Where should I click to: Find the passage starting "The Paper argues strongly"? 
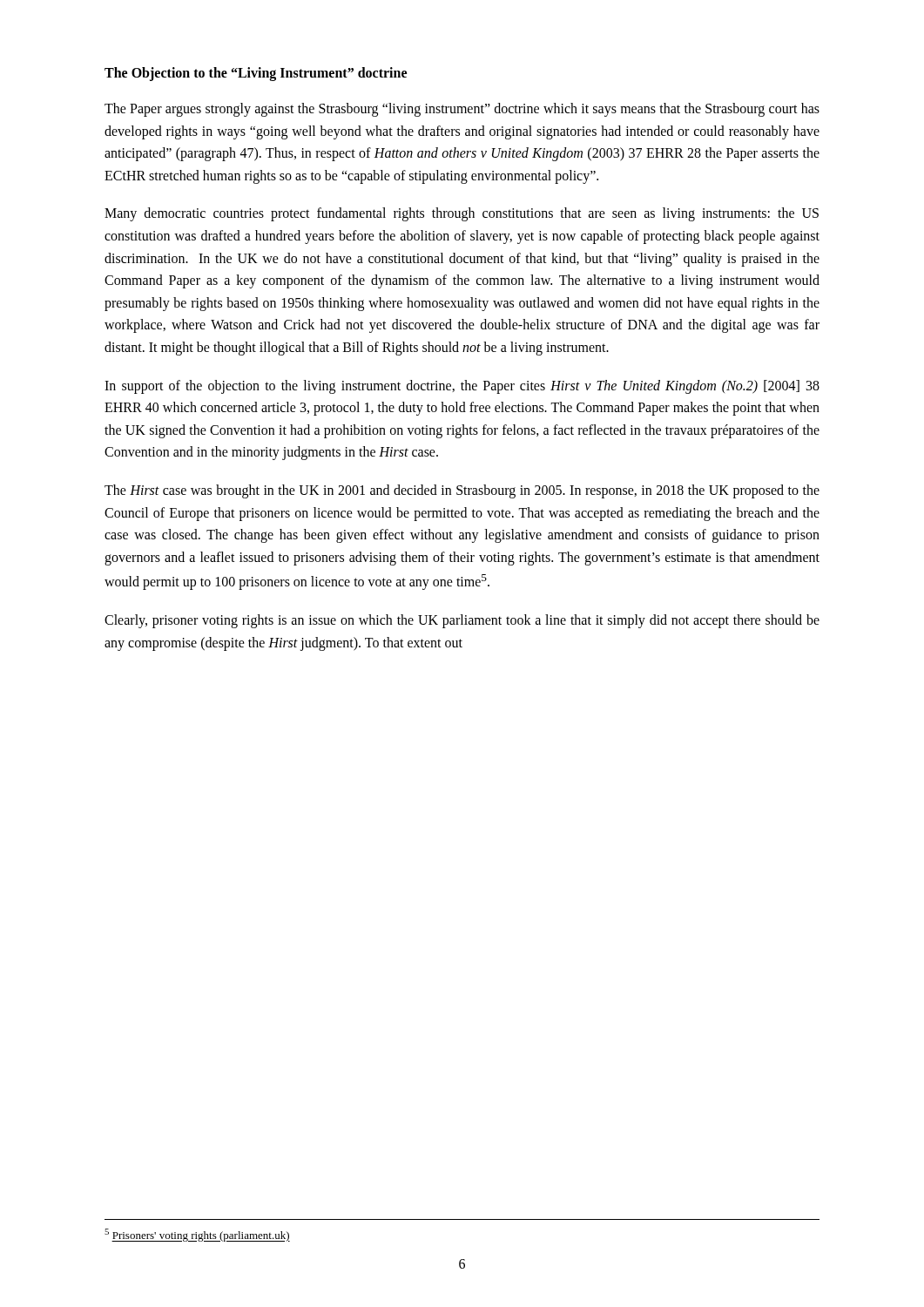coord(462,142)
